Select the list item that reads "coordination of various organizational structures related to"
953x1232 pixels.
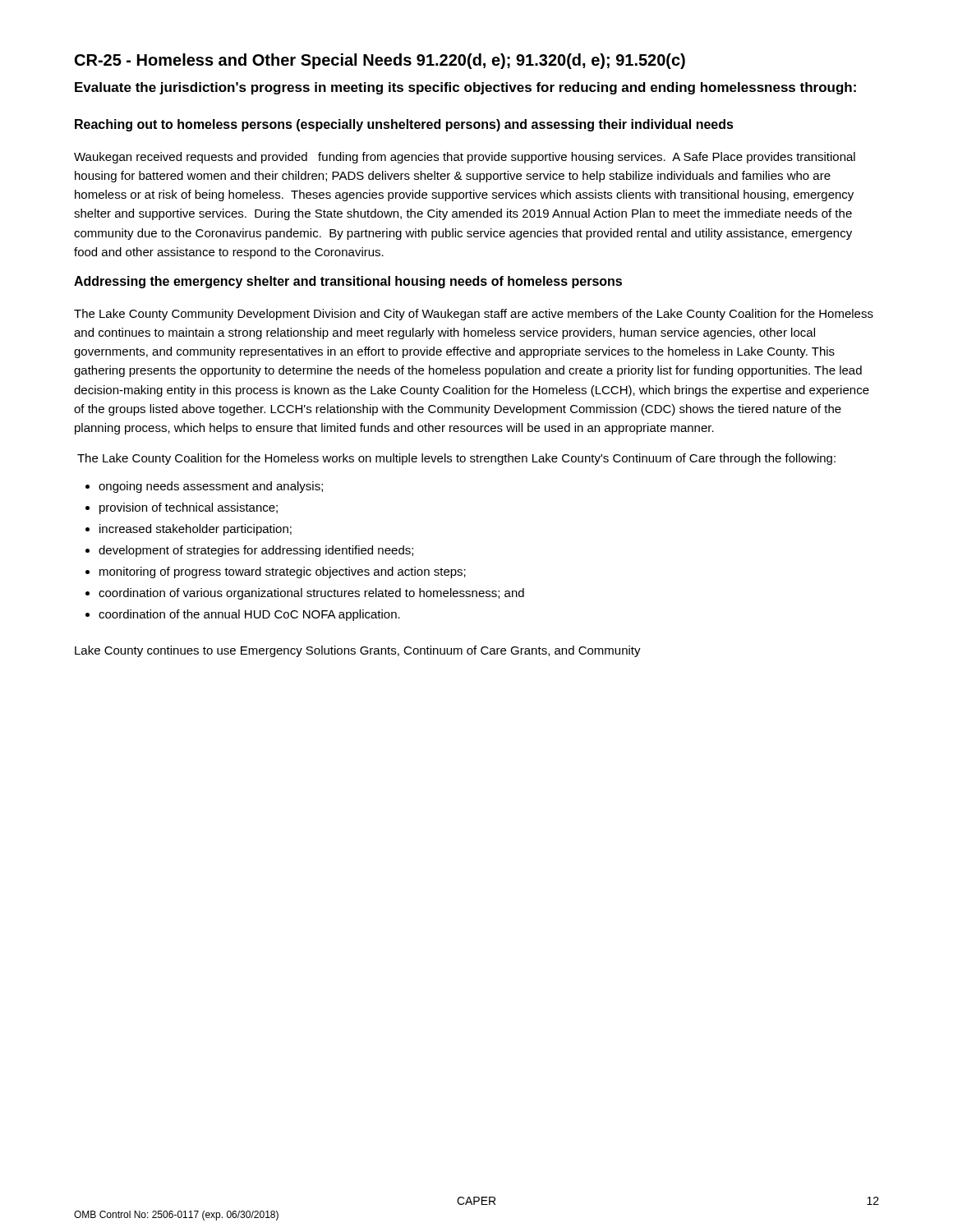[489, 593]
